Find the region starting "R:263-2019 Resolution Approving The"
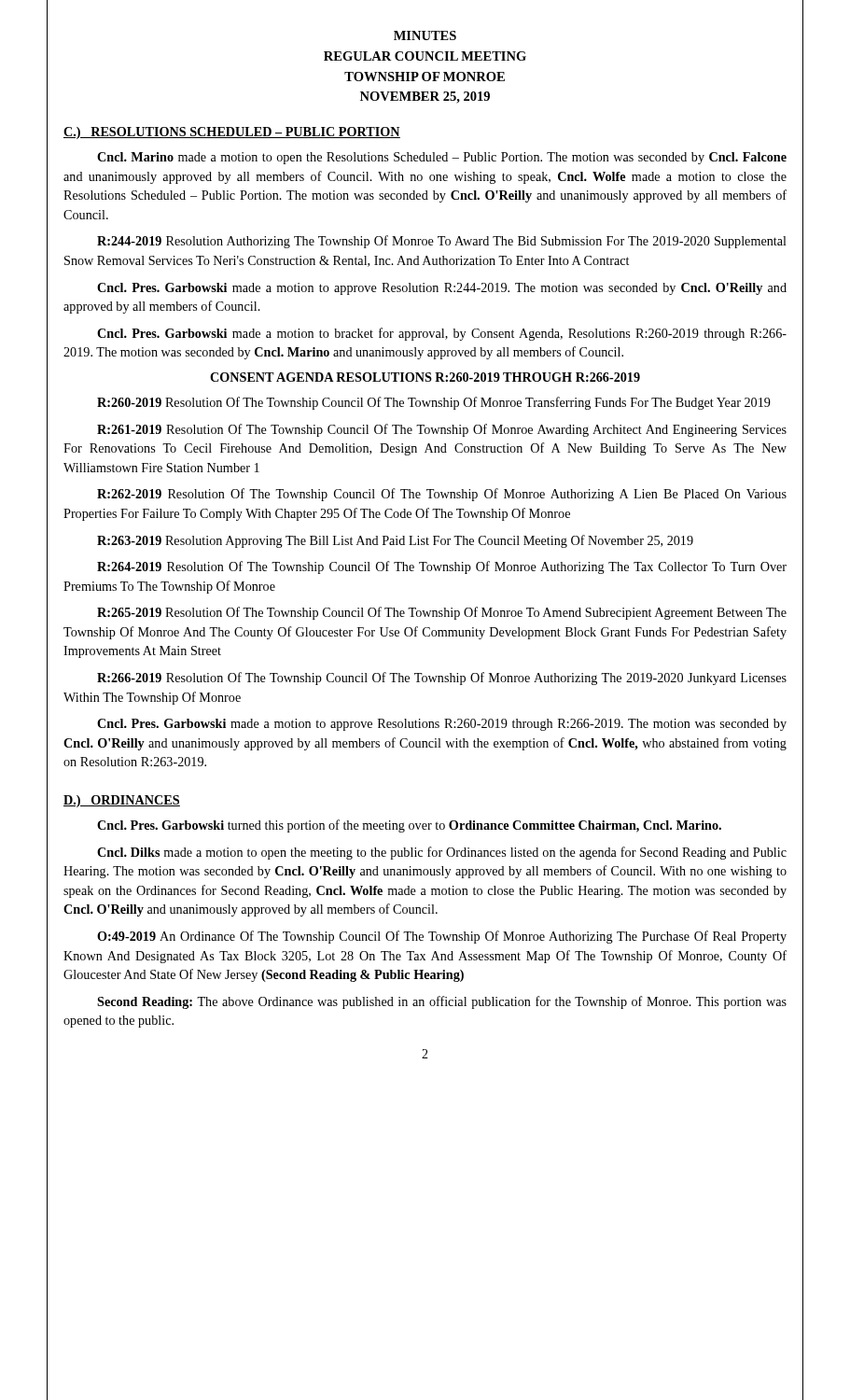This screenshot has height=1400, width=850. tap(395, 540)
